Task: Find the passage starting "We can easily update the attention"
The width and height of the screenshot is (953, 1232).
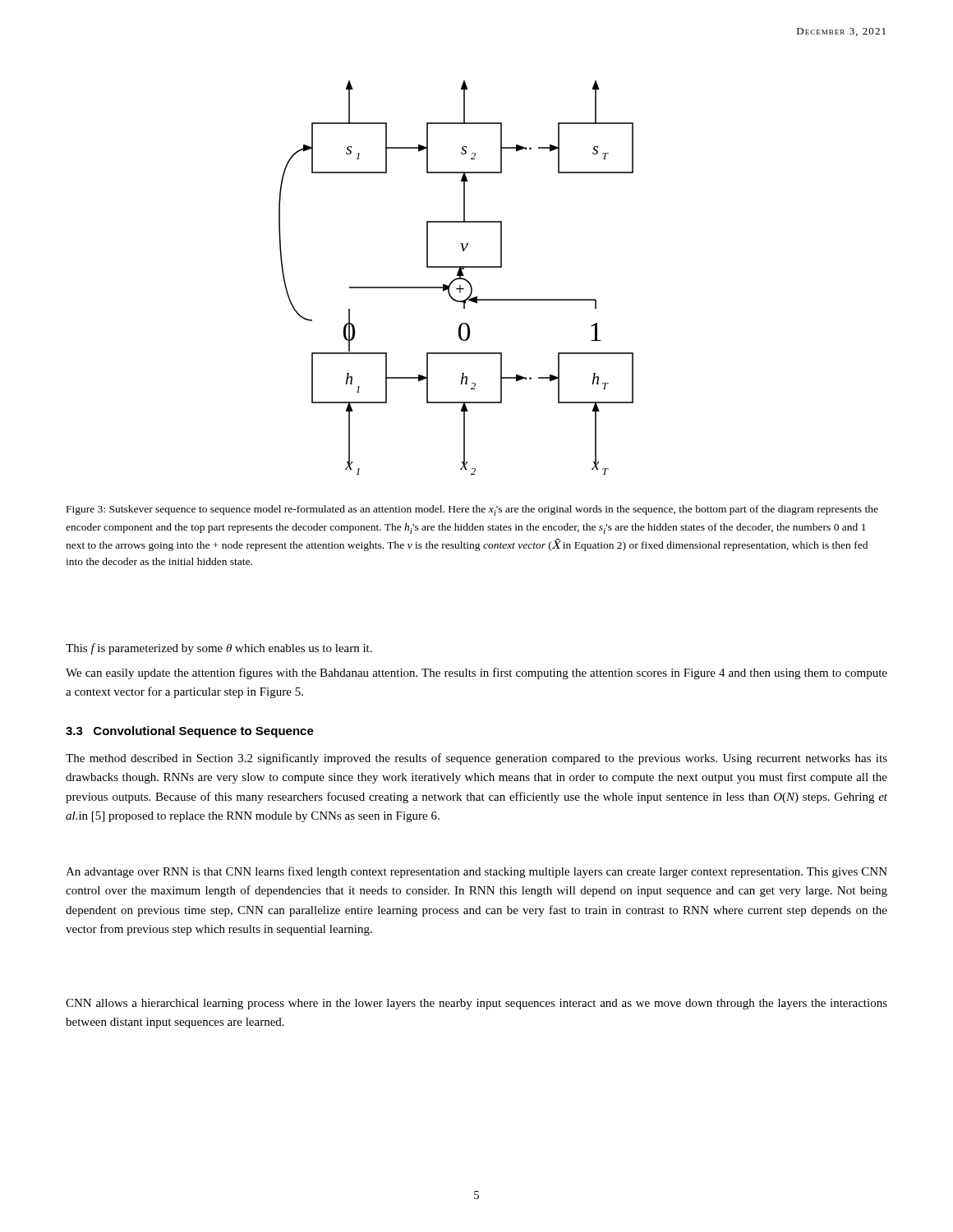Action: (476, 683)
